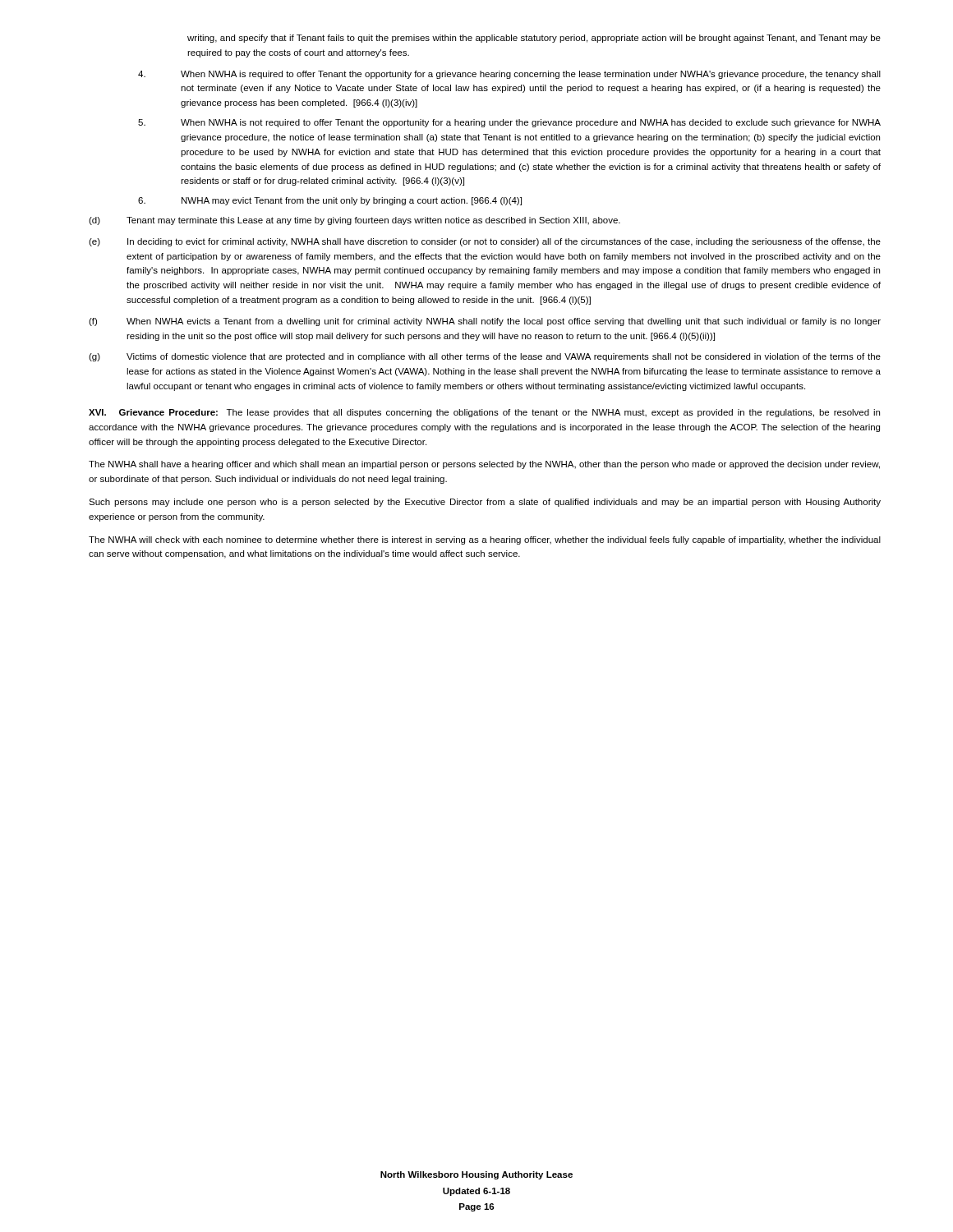Select the element starting "Such persons may"
953x1232 pixels.
(485, 509)
